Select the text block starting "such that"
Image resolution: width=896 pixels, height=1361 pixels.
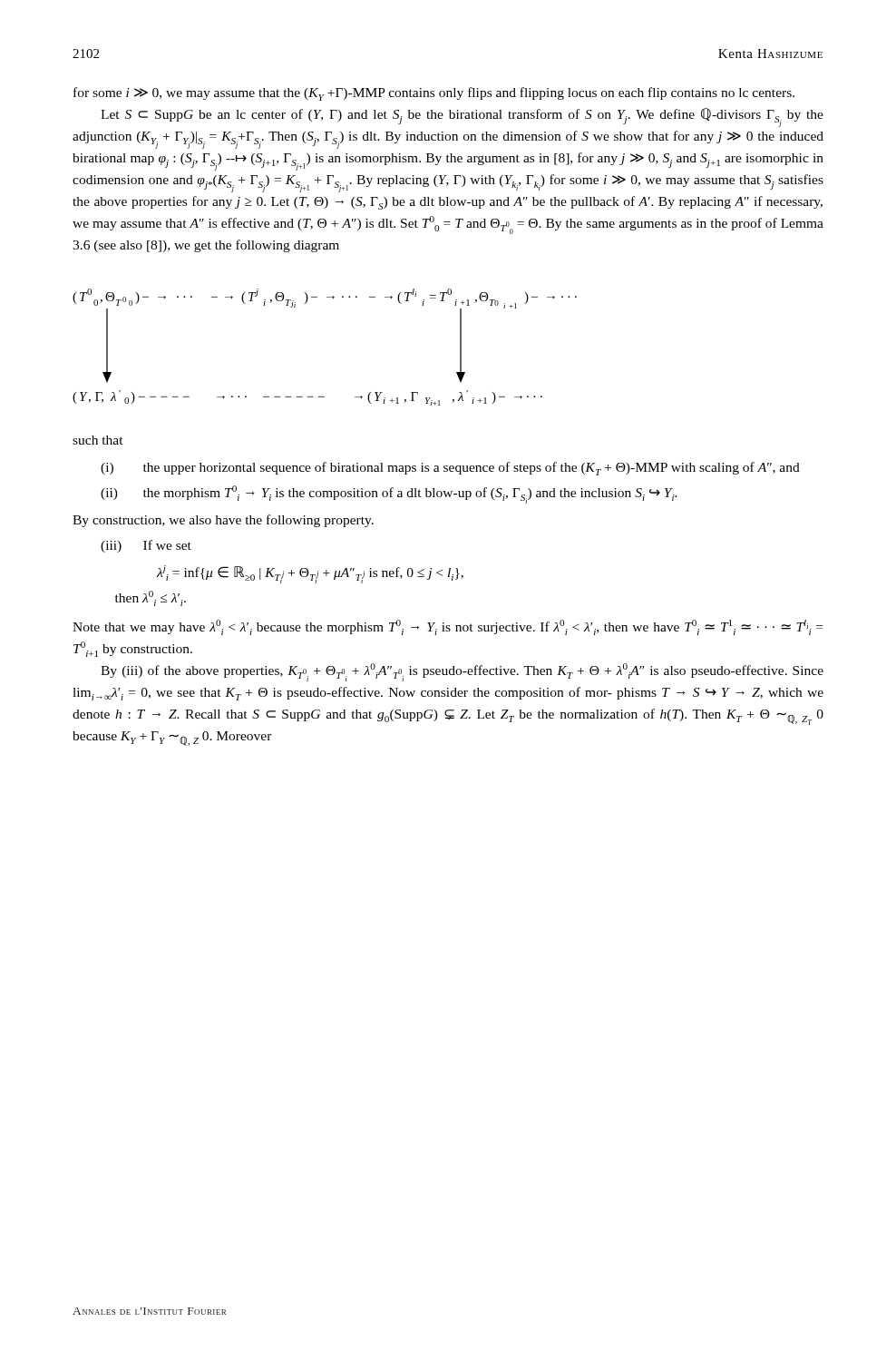click(x=98, y=440)
